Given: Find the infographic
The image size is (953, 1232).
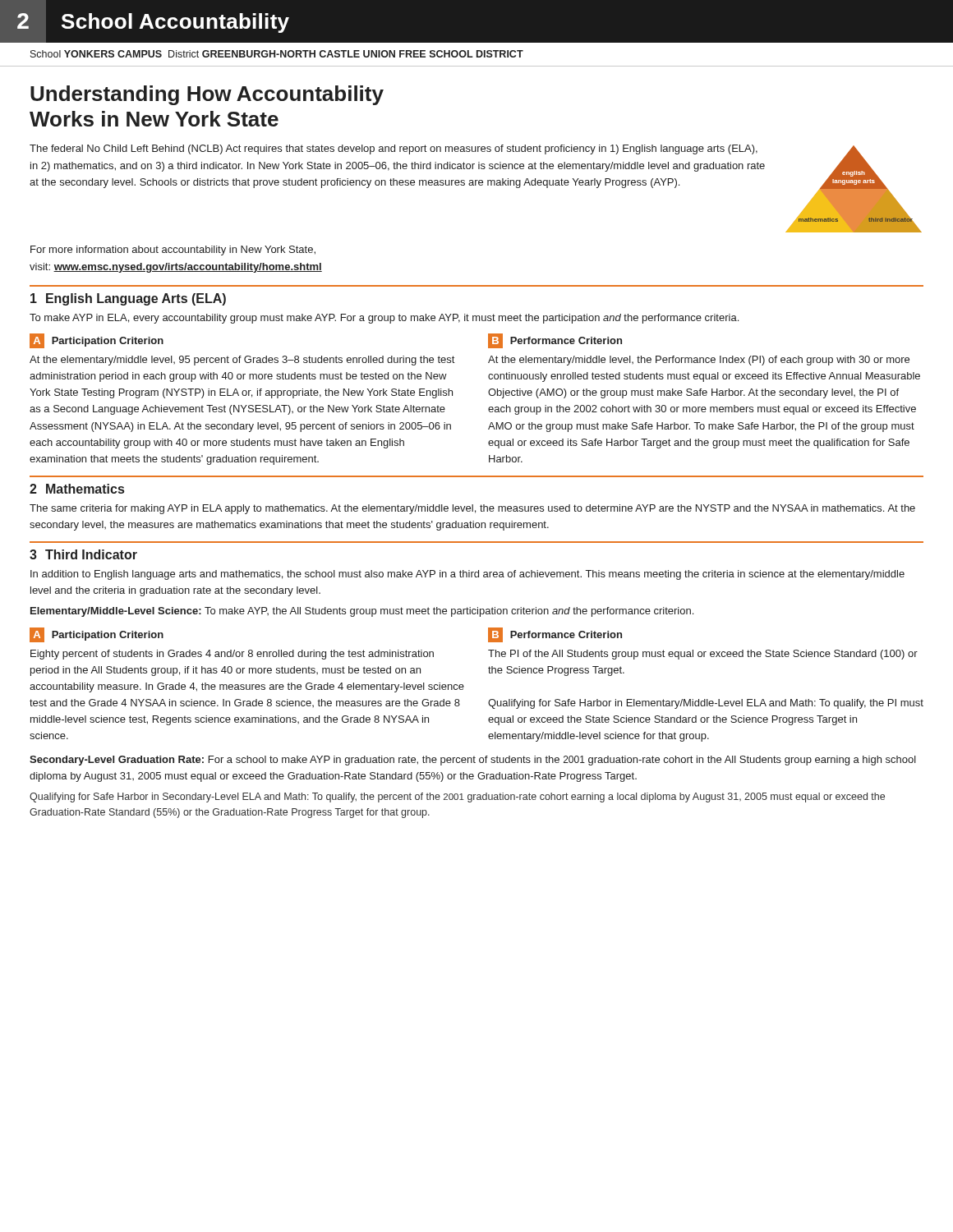Looking at the screenshot, I should tap(854, 190).
